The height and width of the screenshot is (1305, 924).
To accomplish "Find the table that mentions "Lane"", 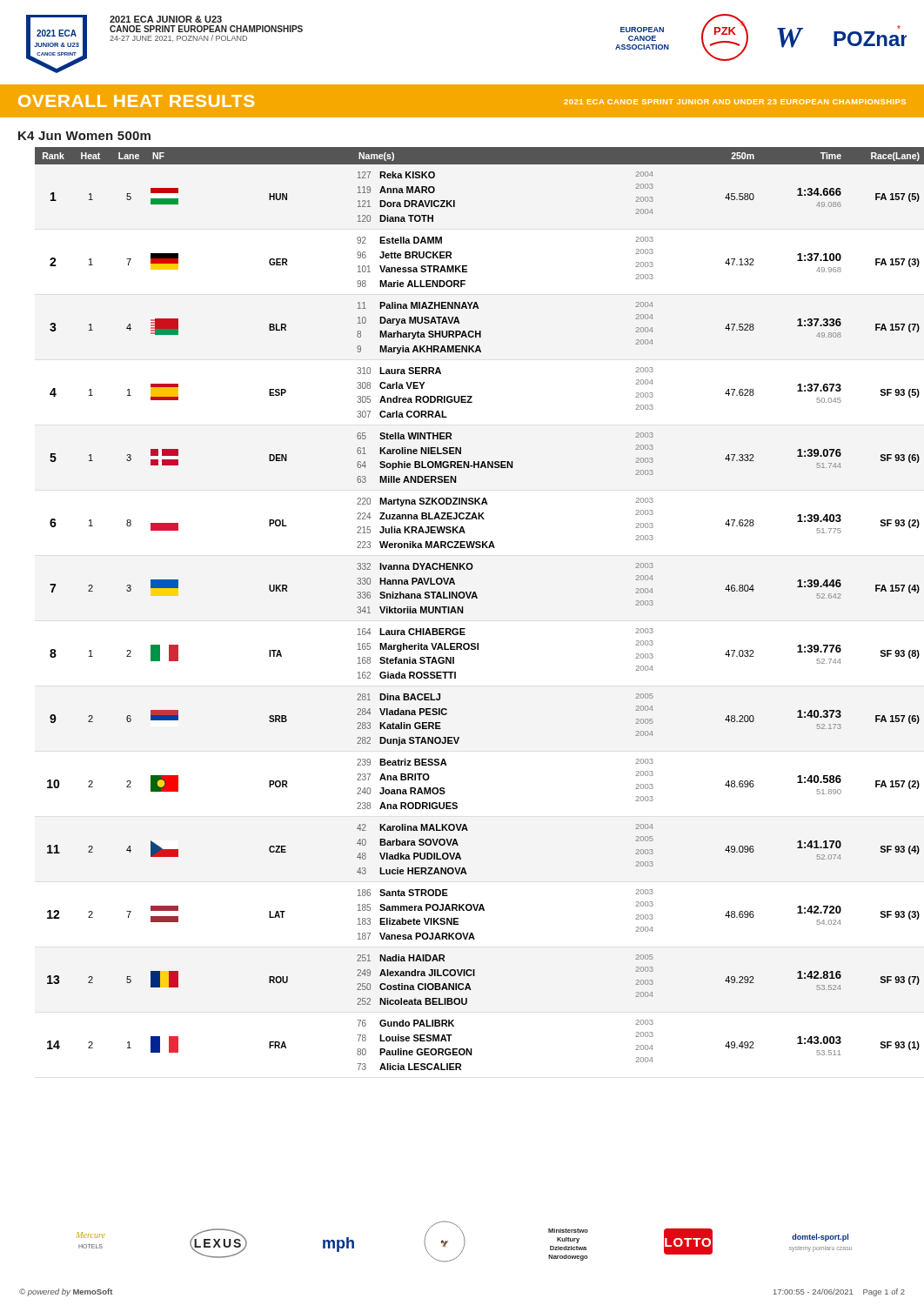I will [462, 613].
